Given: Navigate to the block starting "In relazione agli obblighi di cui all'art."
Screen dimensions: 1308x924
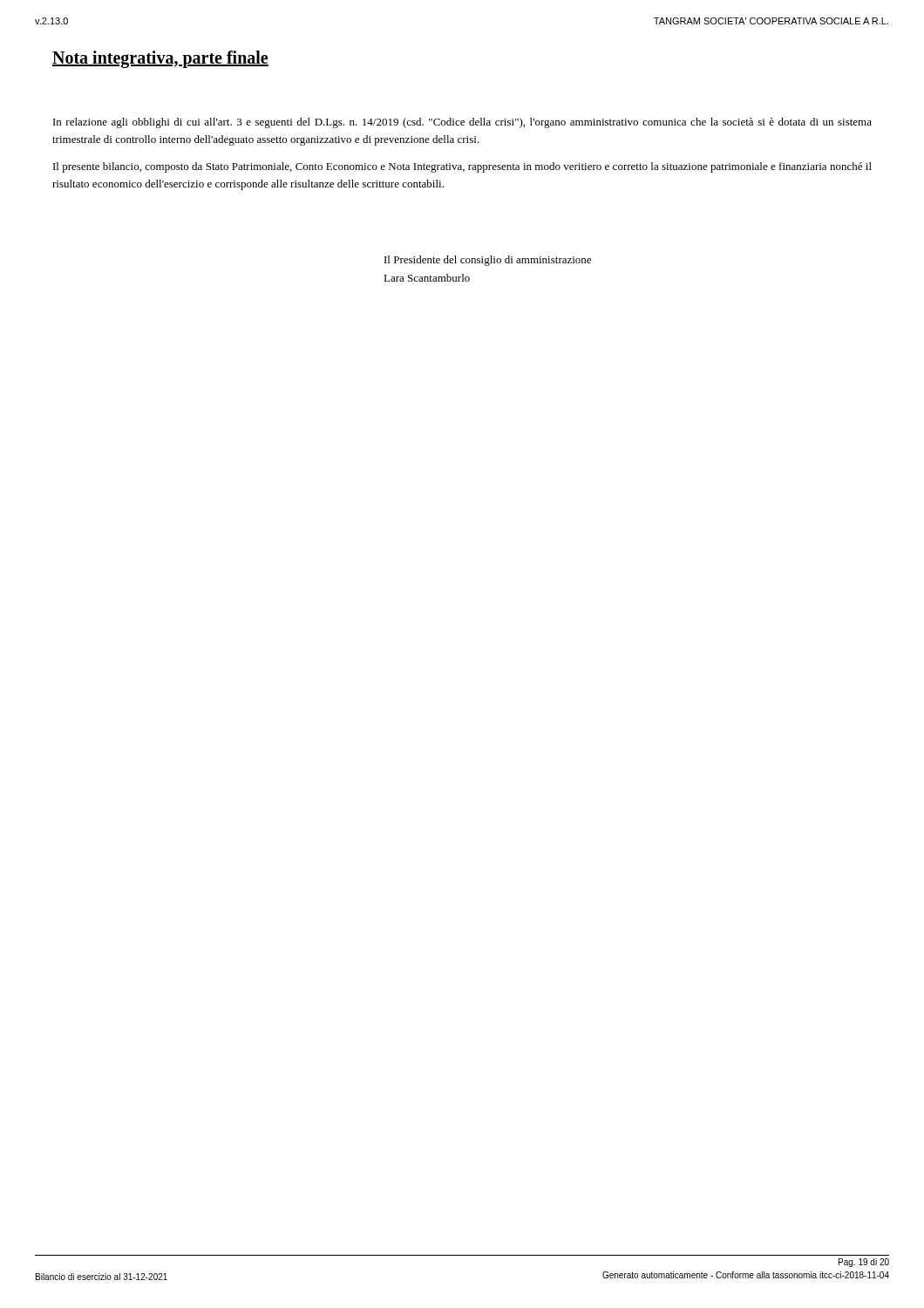Looking at the screenshot, I should pos(462,153).
